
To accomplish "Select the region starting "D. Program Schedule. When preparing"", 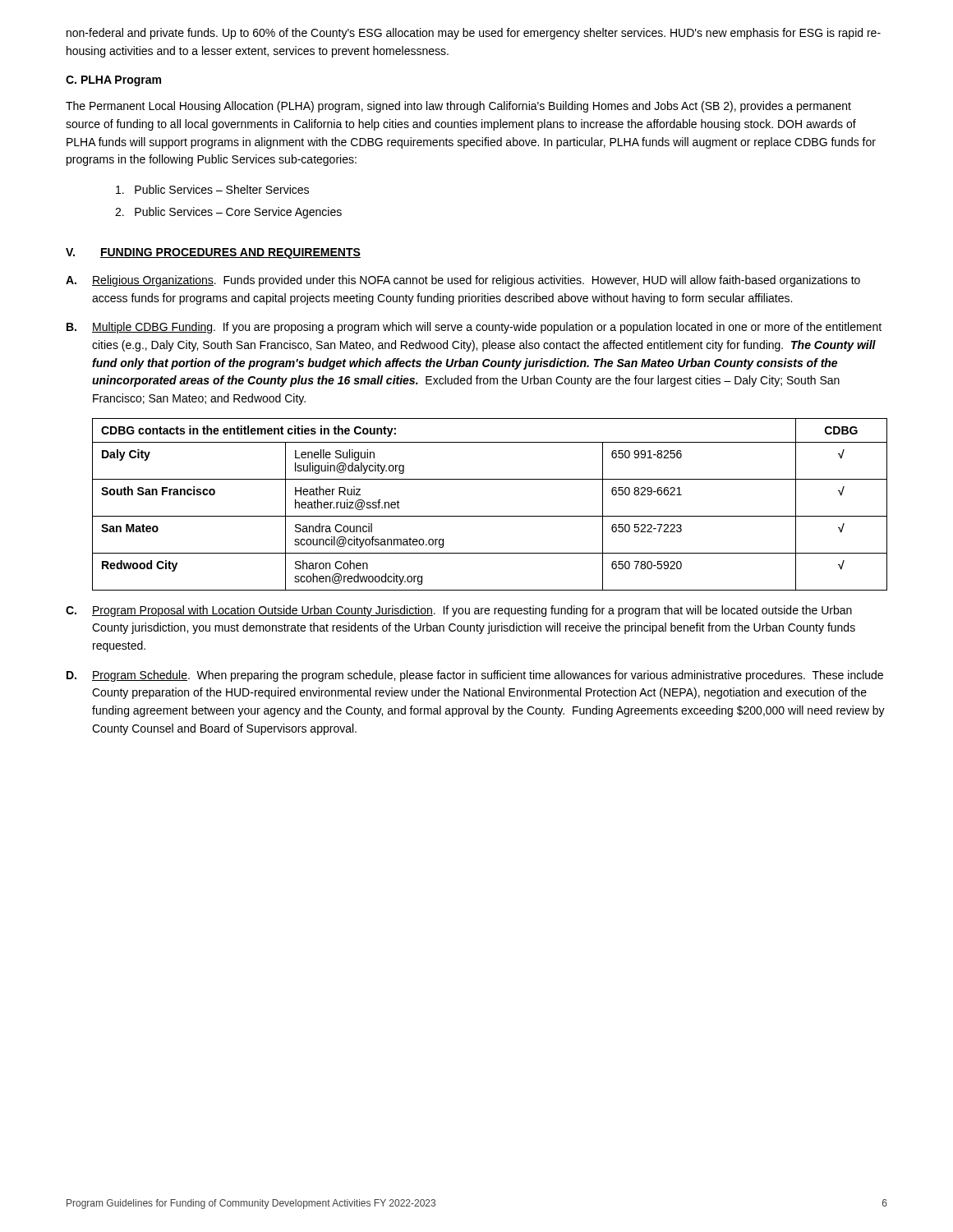I will tap(476, 702).
